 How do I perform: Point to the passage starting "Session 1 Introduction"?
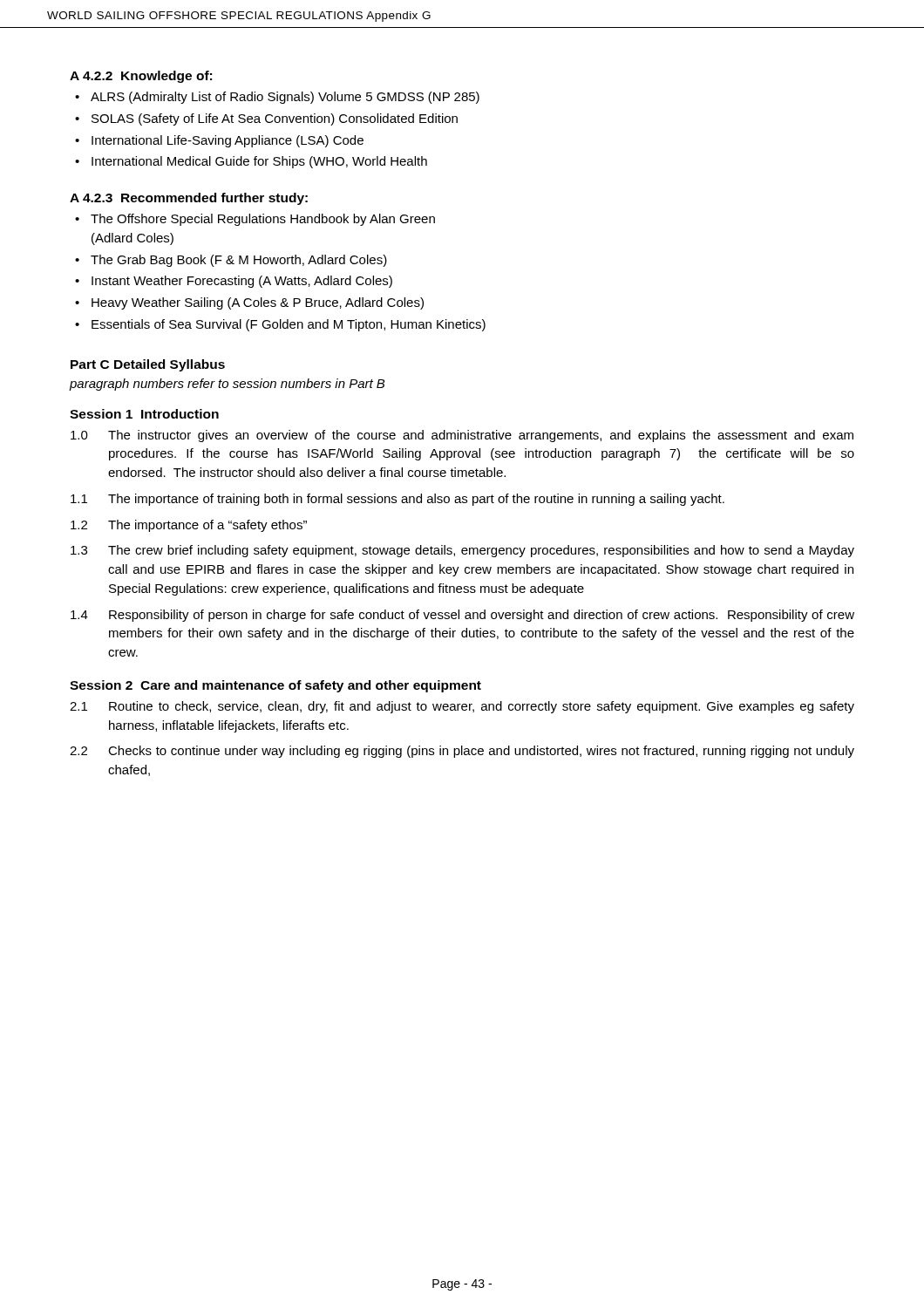coord(144,413)
